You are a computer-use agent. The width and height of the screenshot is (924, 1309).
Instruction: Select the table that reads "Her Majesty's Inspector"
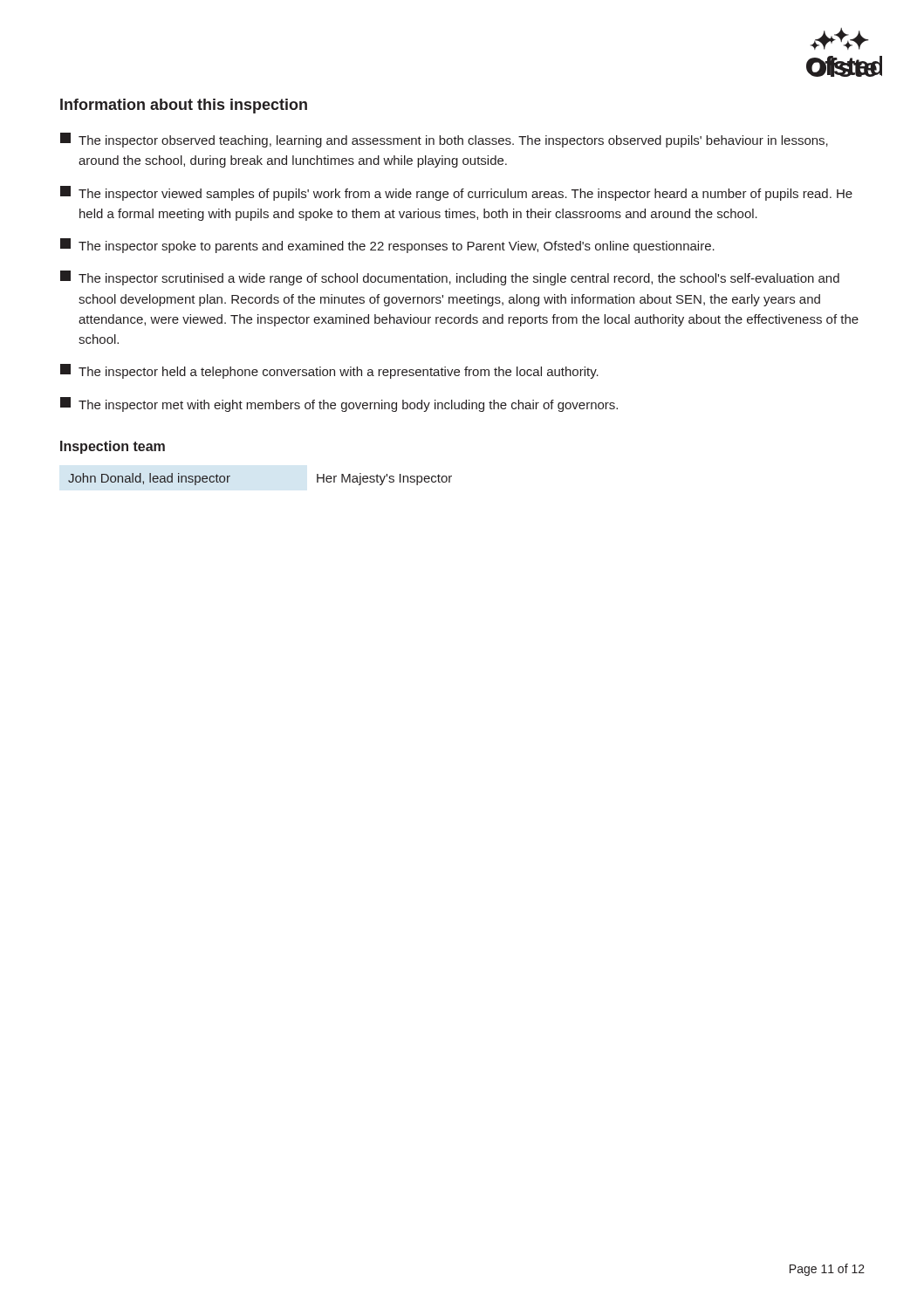click(462, 478)
